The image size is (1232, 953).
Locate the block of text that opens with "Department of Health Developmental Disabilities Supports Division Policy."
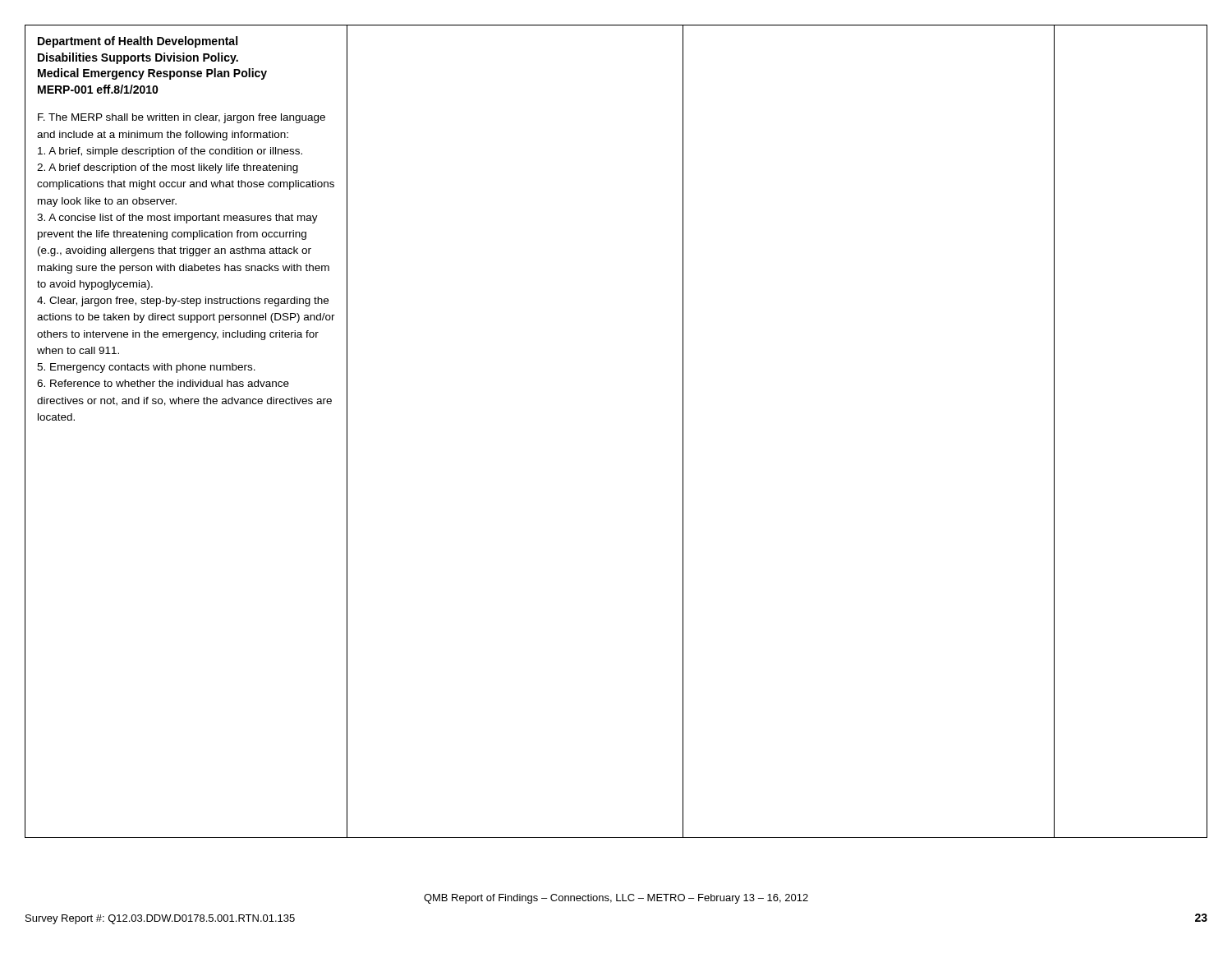point(186,230)
